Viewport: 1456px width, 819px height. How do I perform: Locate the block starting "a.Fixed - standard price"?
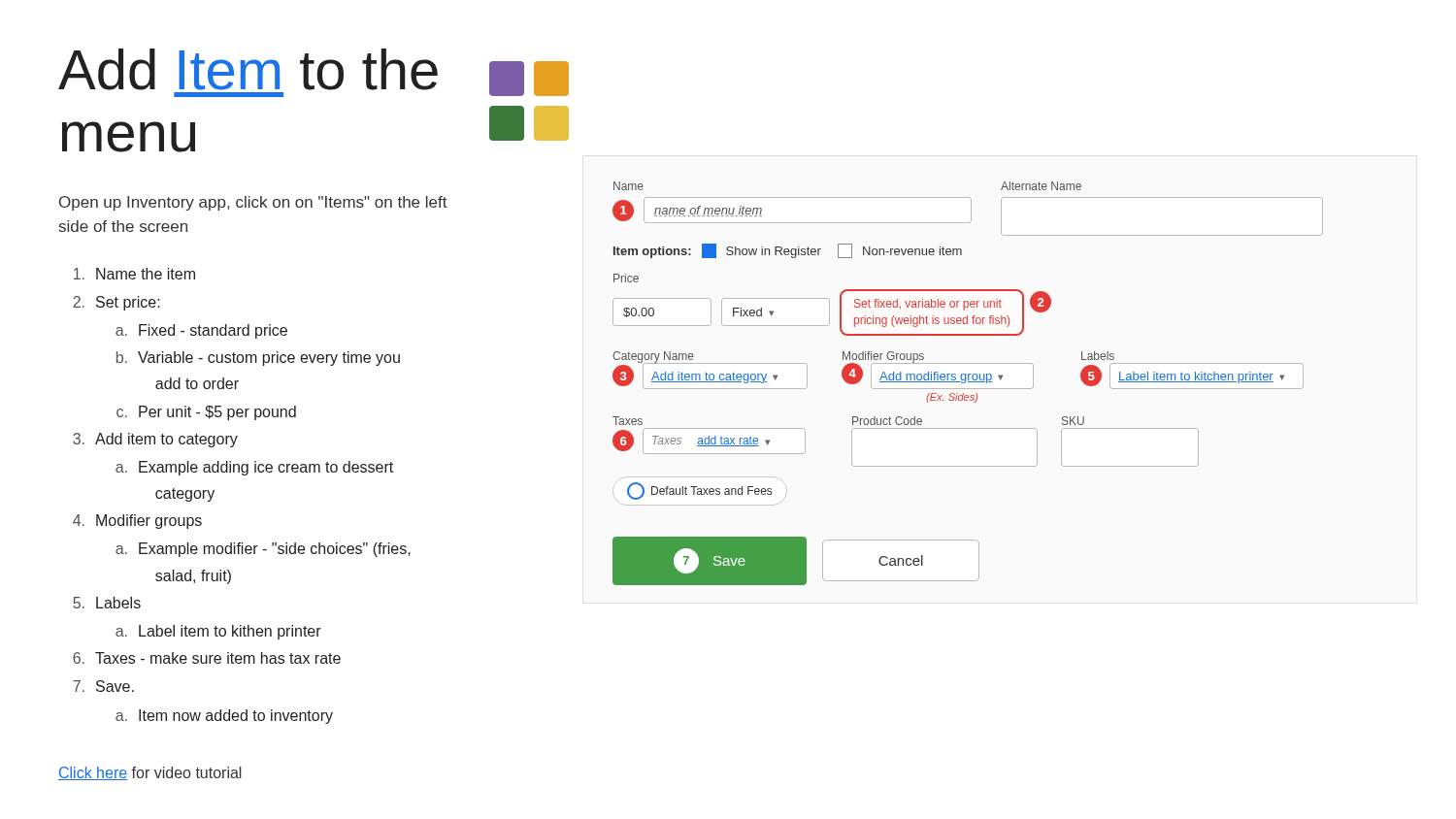(x=196, y=330)
